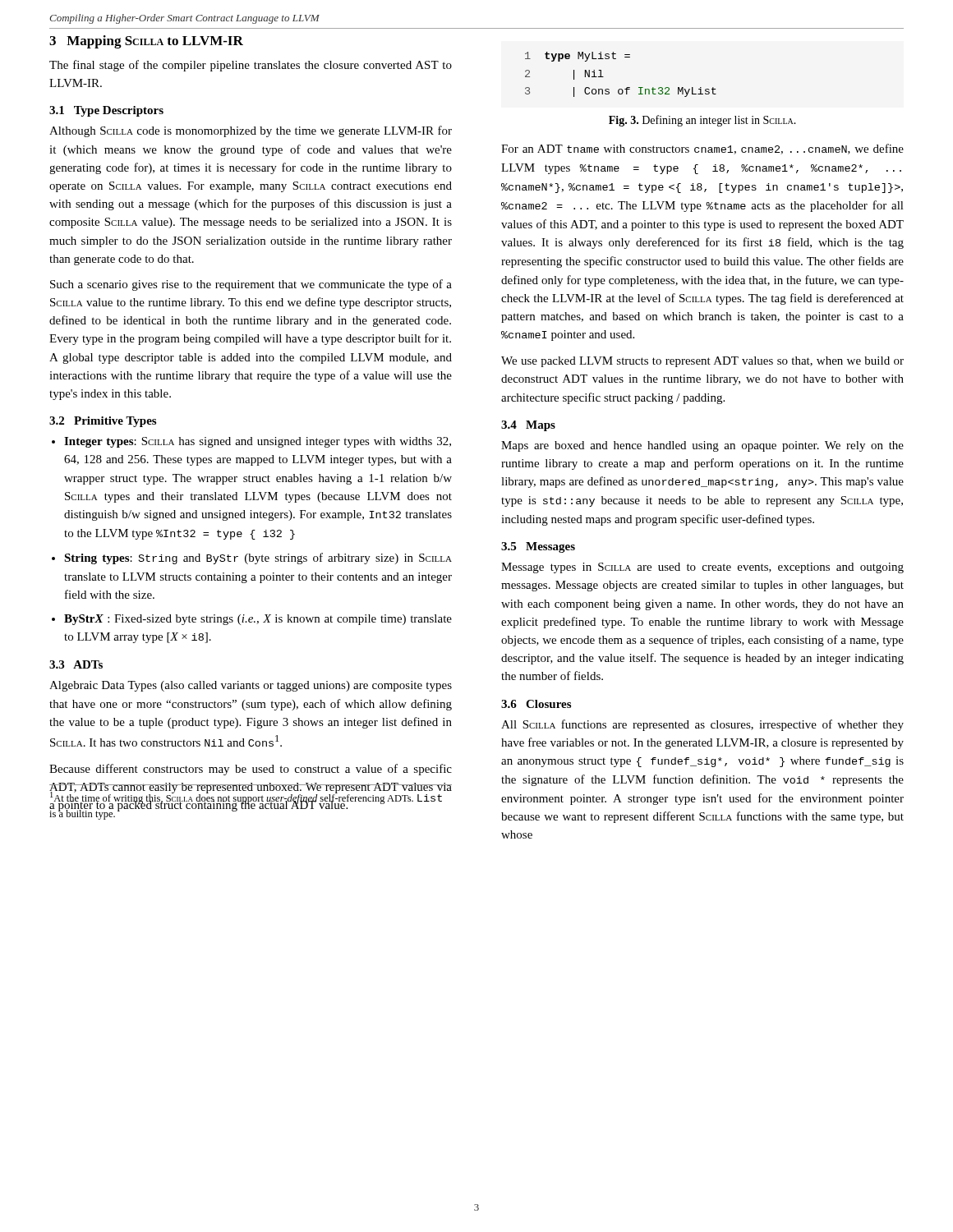
Task: Click on the passage starting "For an ADT tname"
Action: [x=702, y=242]
